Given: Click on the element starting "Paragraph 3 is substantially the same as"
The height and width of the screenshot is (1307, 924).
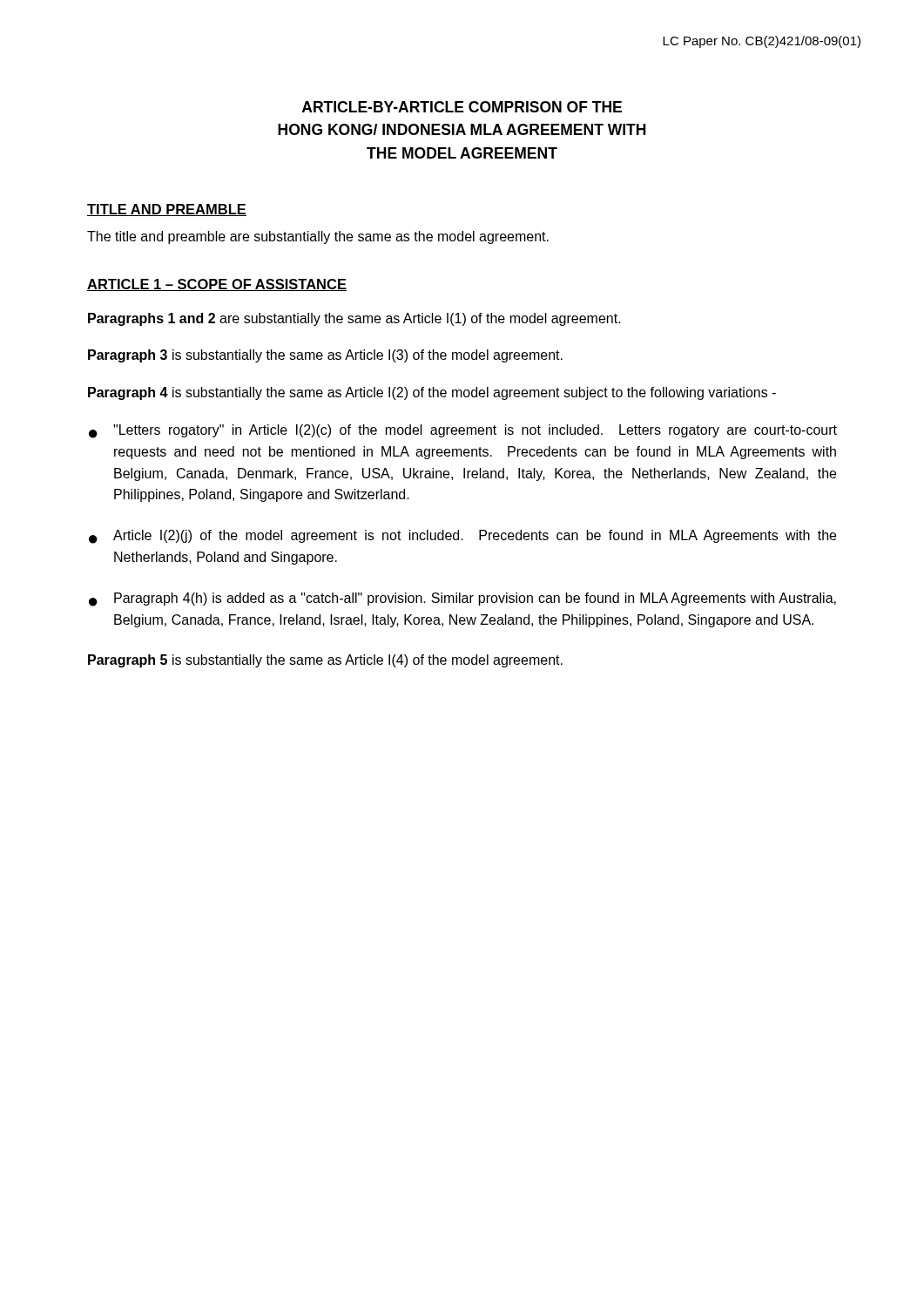Looking at the screenshot, I should point(325,355).
